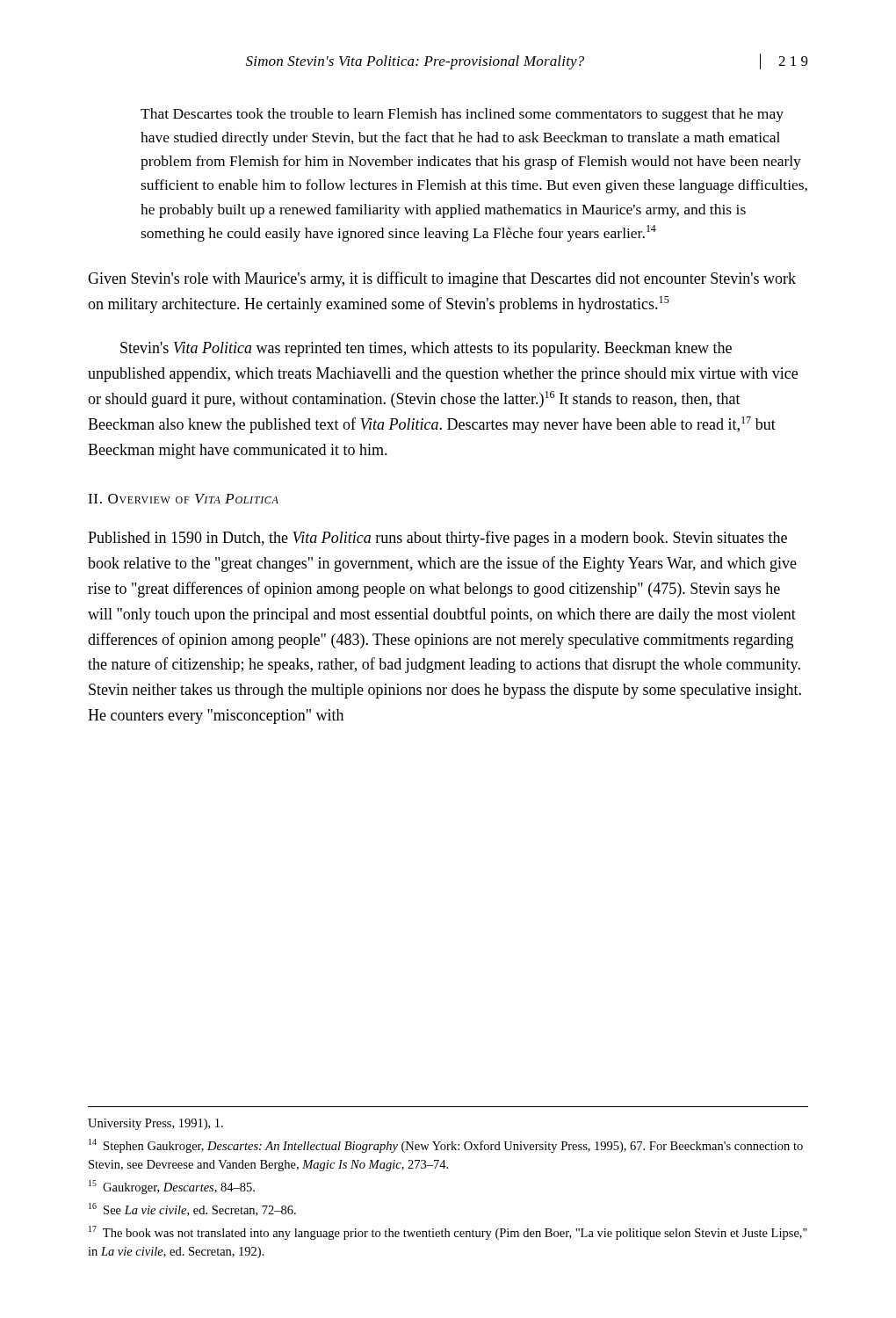The width and height of the screenshot is (896, 1318).
Task: Navigate to the block starting "That Descartes took the"
Action: click(x=474, y=173)
